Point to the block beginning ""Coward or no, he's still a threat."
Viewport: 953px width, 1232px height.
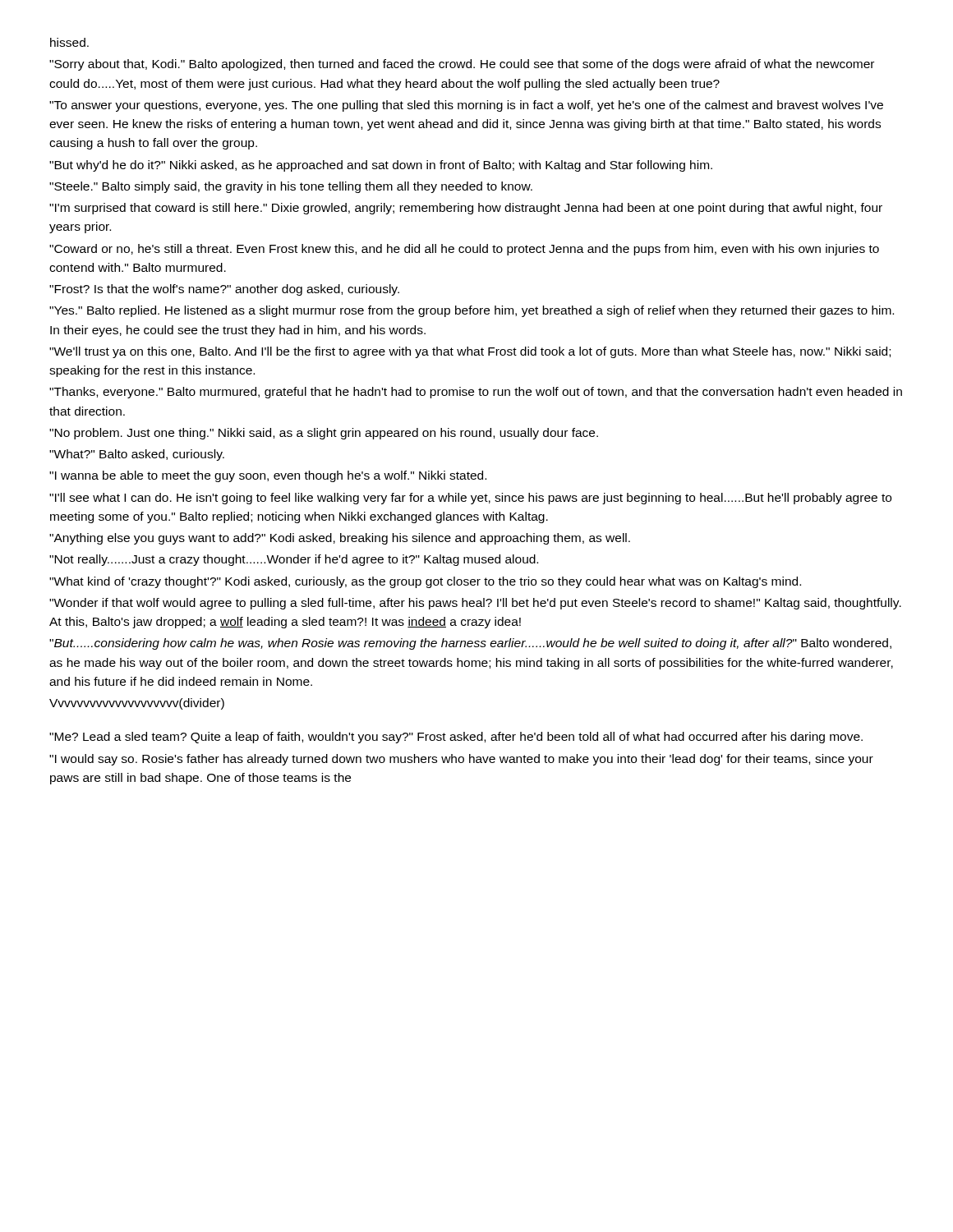click(476, 258)
